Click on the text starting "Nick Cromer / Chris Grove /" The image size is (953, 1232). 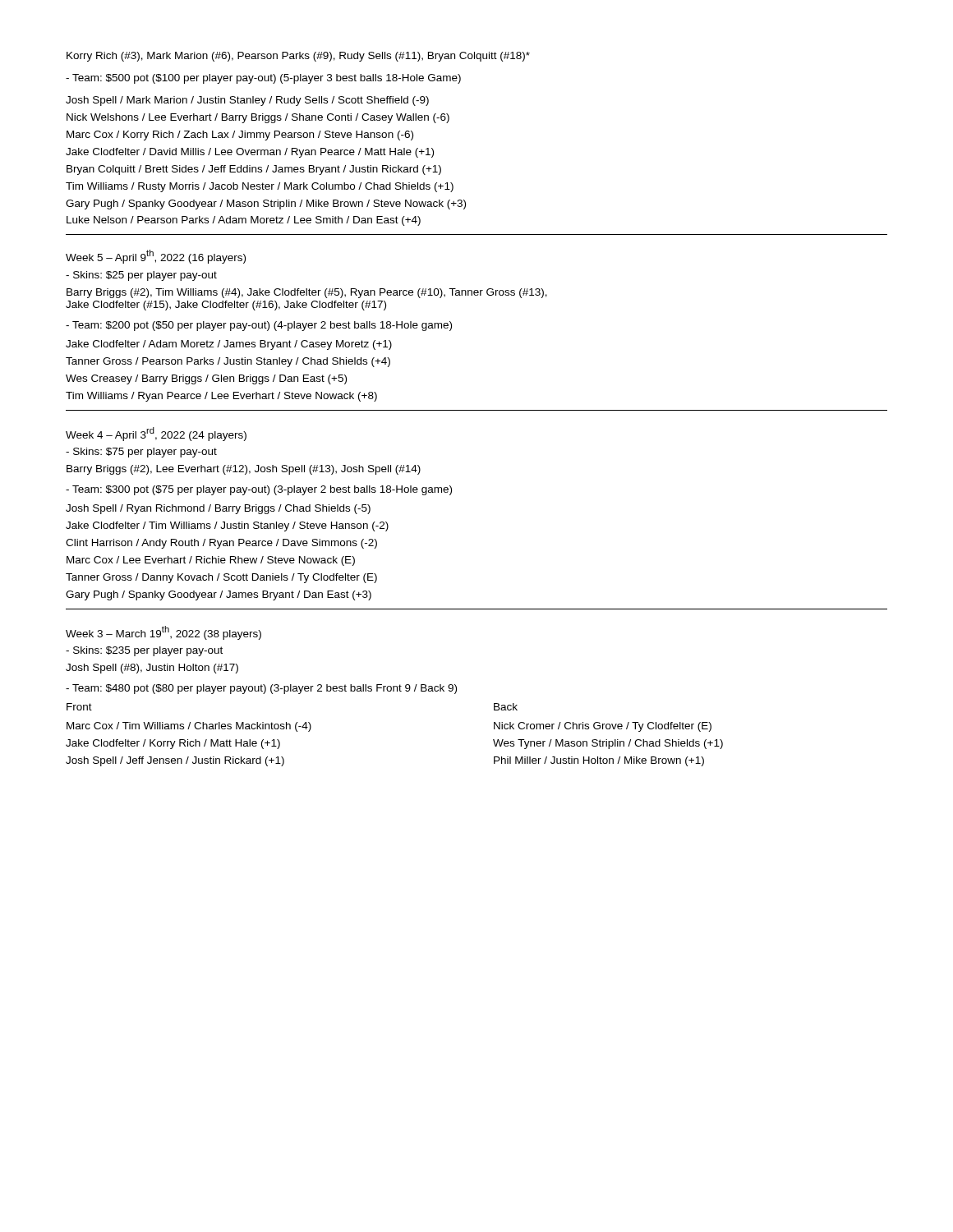tap(608, 743)
